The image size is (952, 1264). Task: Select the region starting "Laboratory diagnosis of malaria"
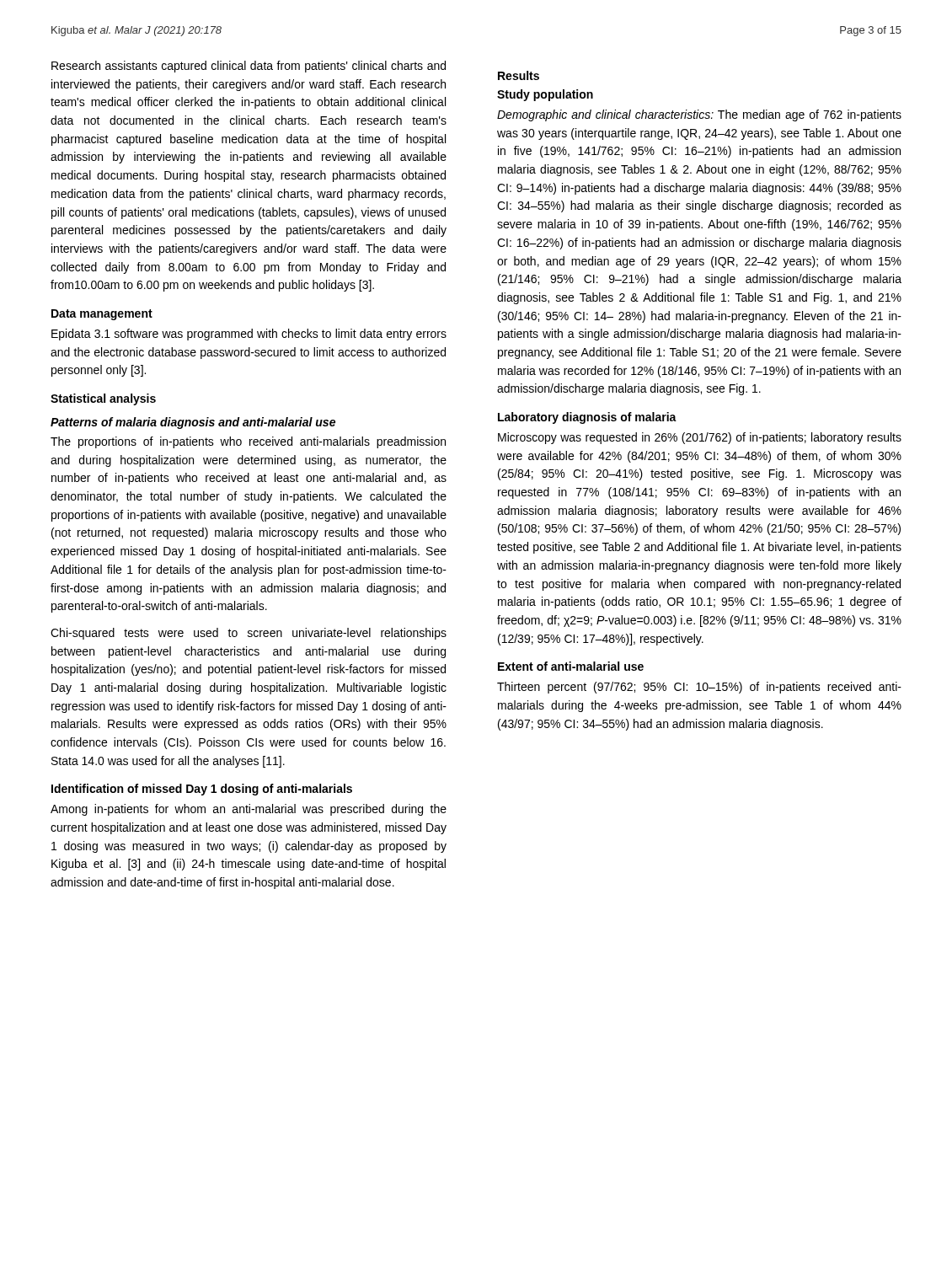coord(587,417)
